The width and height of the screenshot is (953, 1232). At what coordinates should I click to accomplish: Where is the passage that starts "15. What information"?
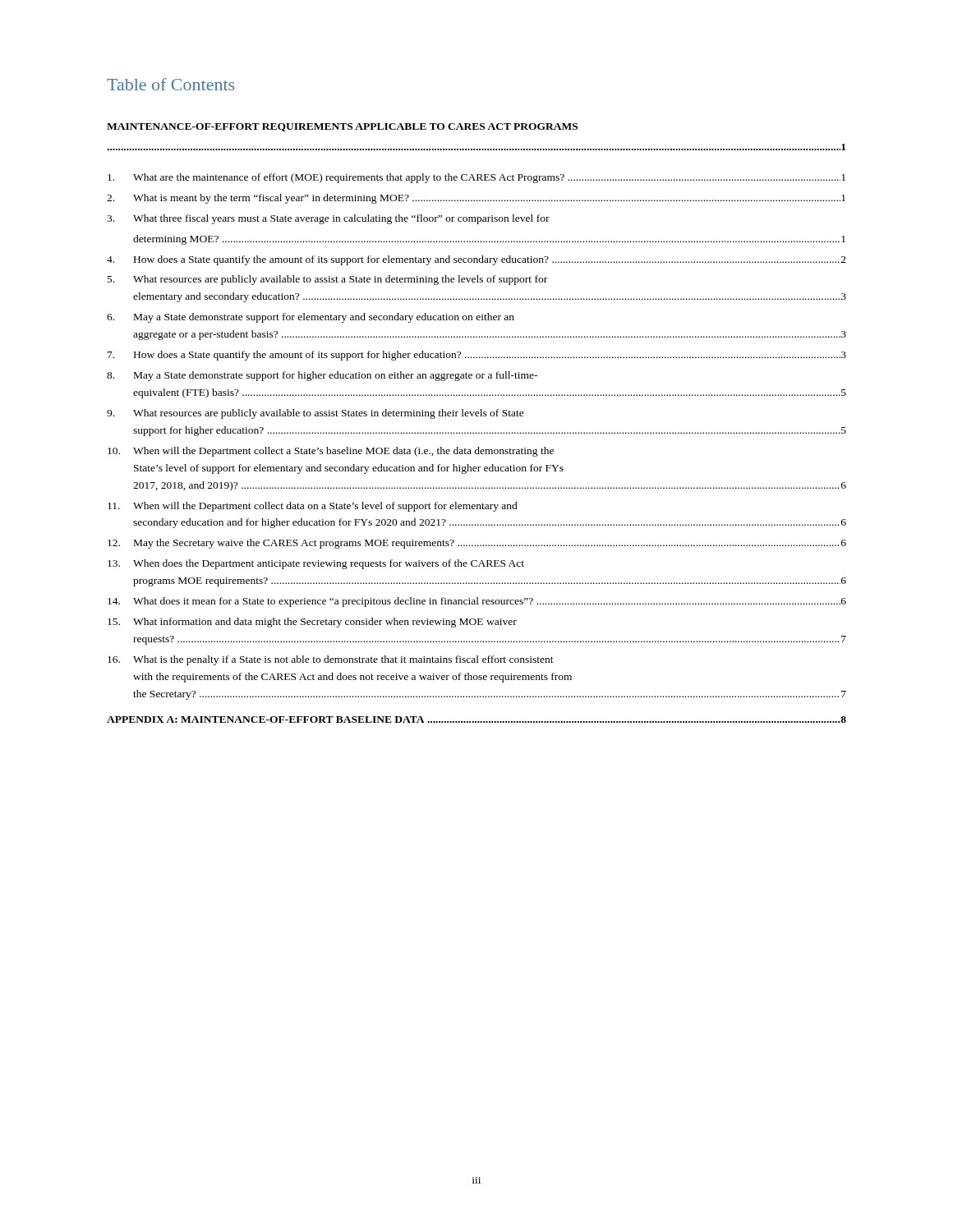coord(476,631)
